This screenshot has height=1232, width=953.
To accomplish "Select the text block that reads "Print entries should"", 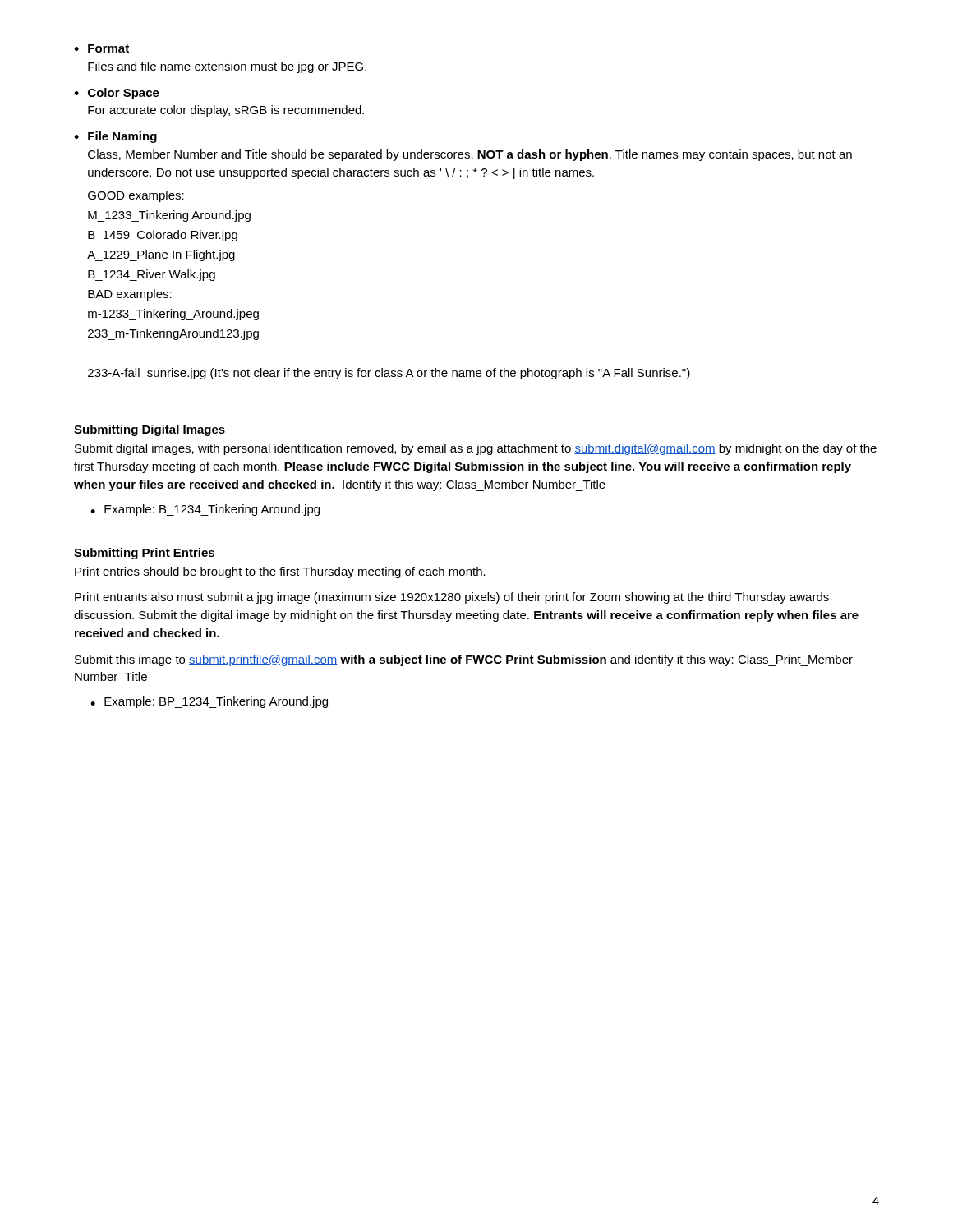I will tap(280, 571).
